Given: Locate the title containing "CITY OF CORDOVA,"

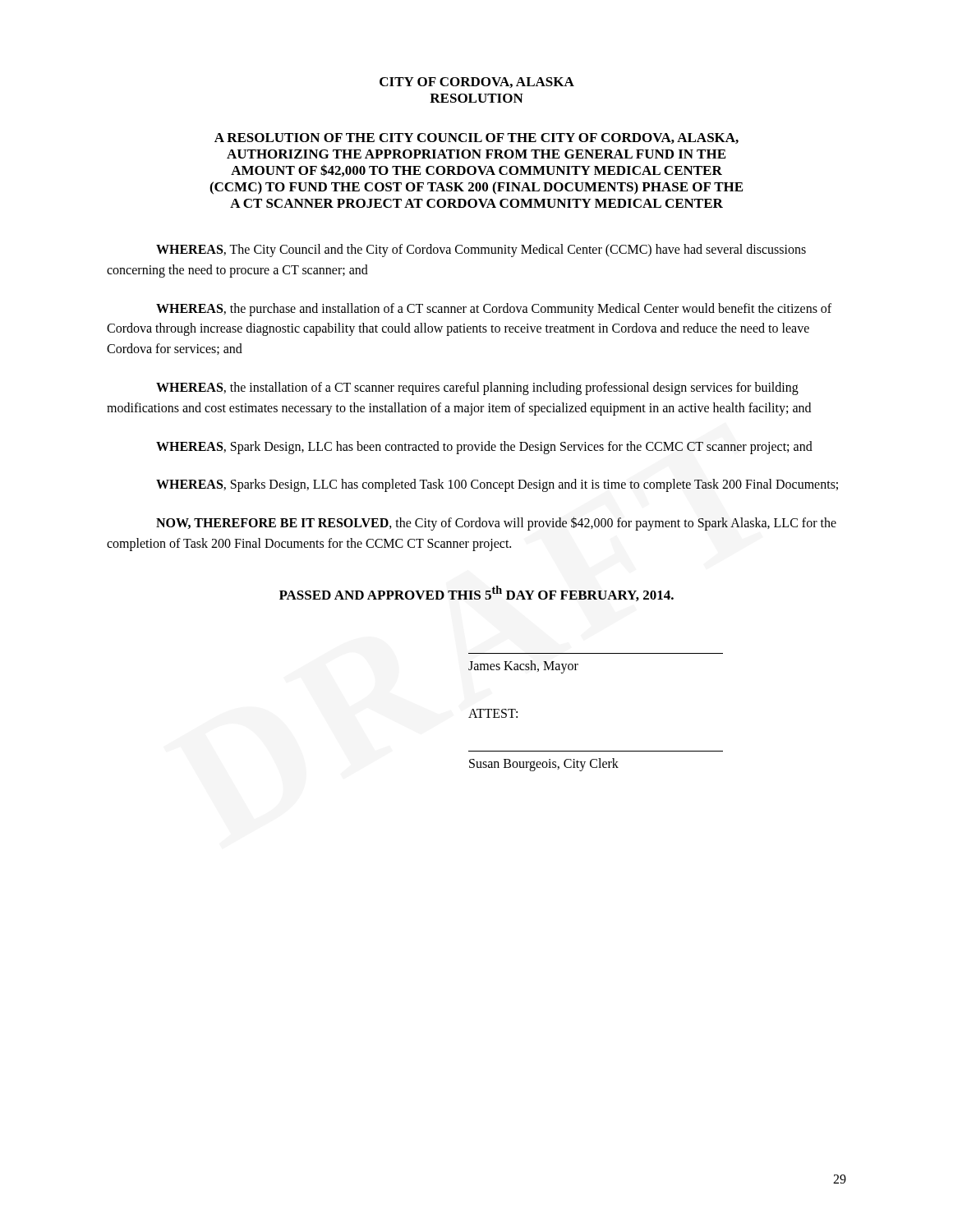Looking at the screenshot, I should (476, 90).
